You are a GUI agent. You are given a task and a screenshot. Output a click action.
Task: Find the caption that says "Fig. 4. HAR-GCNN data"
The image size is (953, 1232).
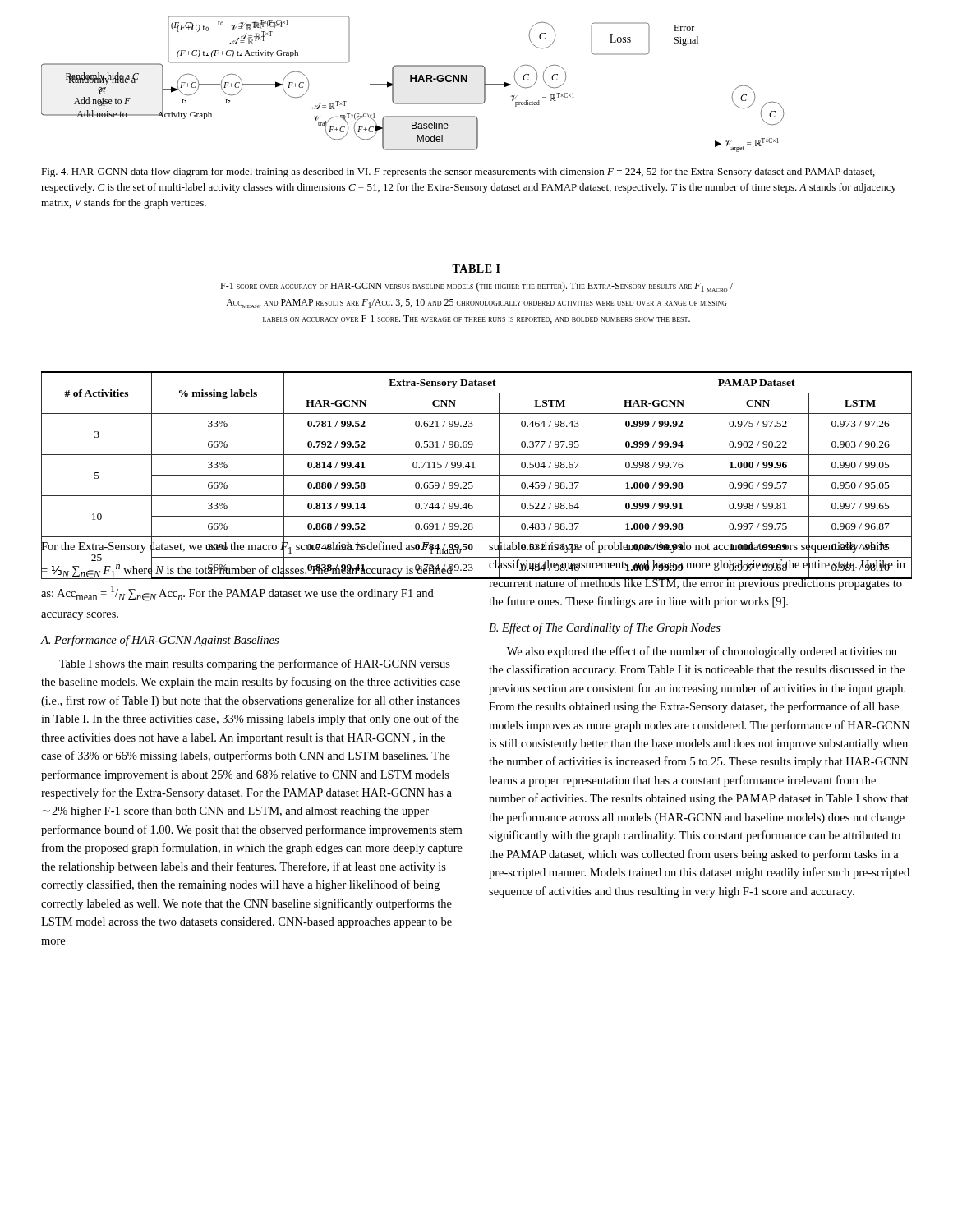tap(469, 187)
